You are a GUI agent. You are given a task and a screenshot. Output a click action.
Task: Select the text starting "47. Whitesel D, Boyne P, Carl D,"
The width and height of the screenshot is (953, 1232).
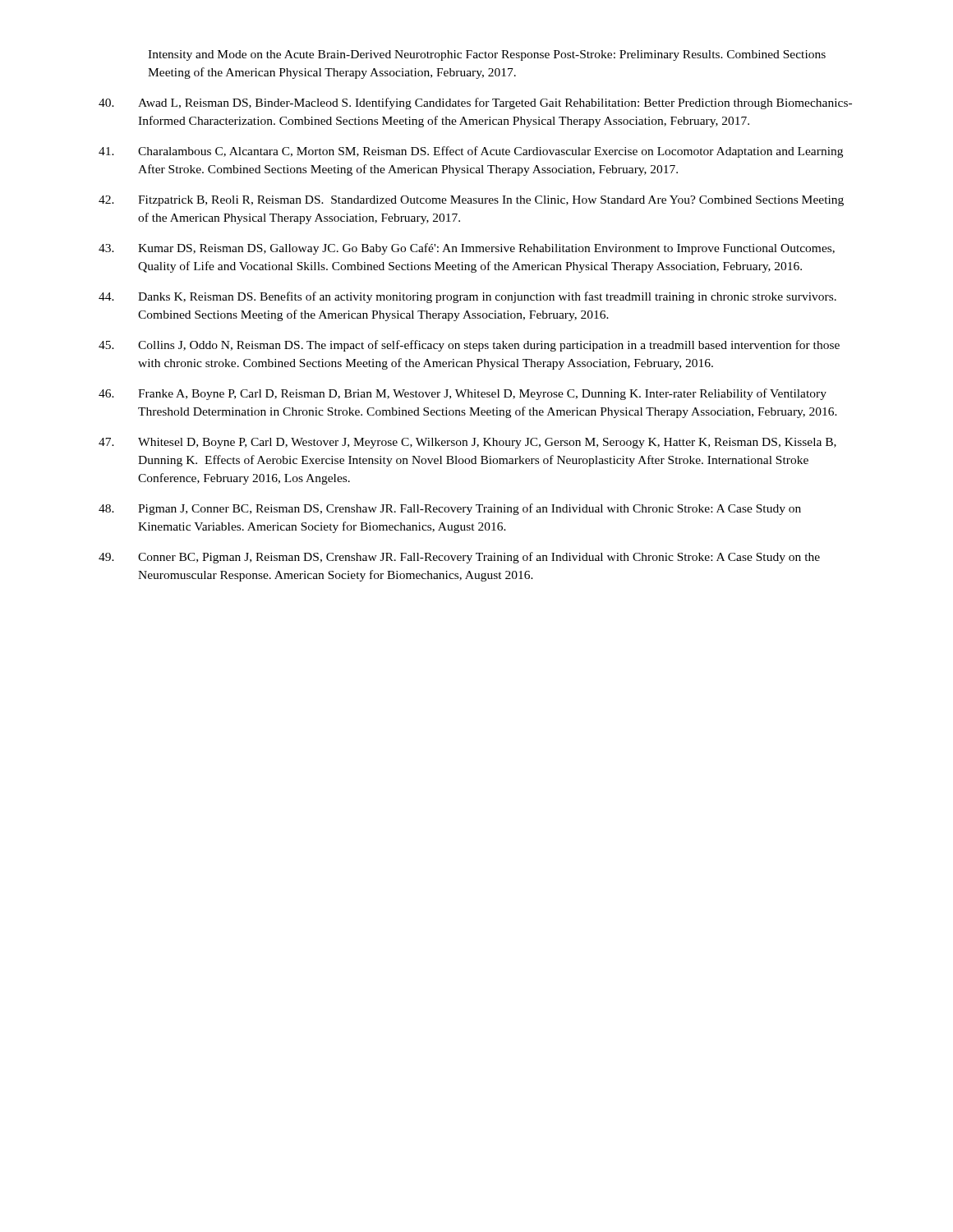click(476, 460)
